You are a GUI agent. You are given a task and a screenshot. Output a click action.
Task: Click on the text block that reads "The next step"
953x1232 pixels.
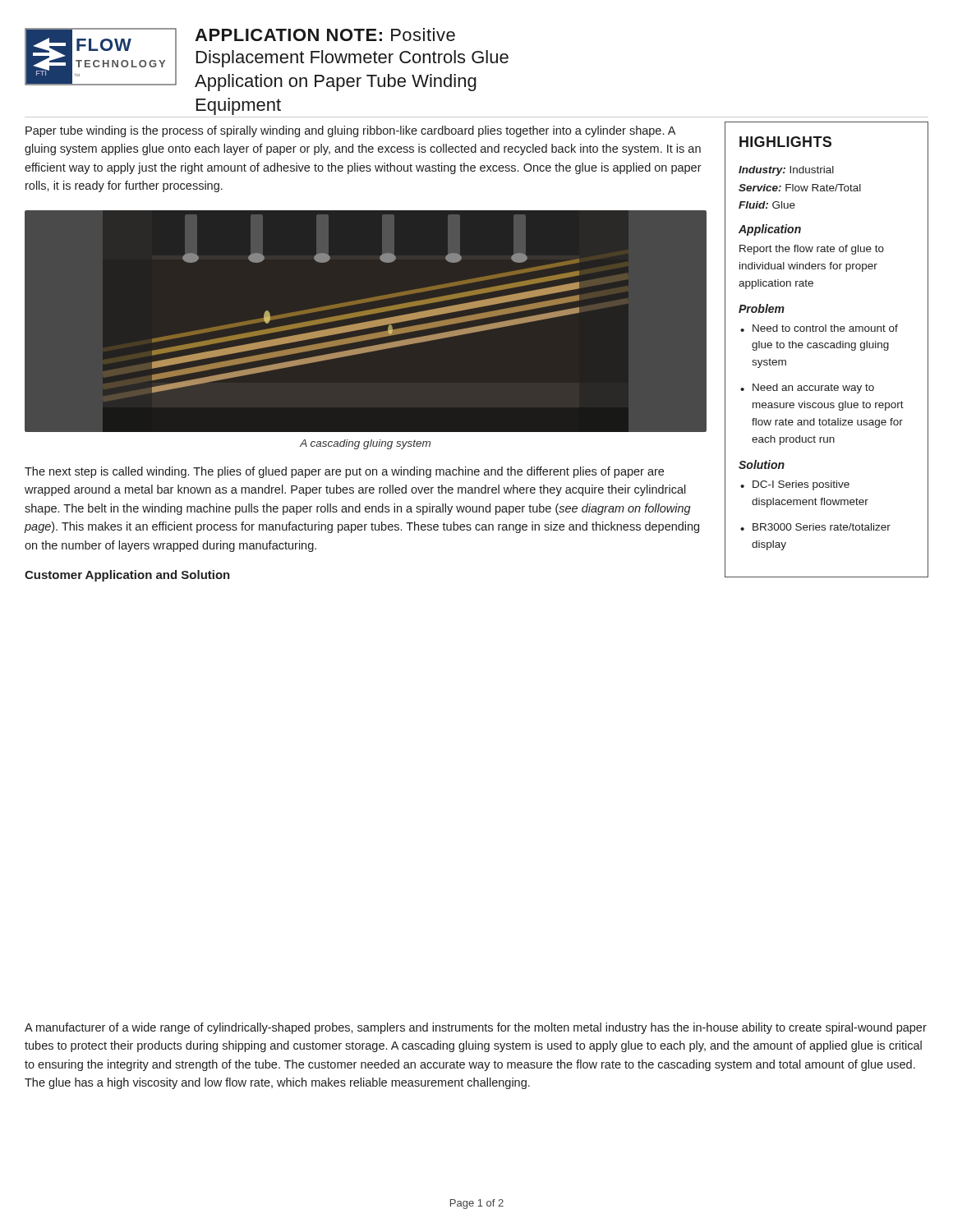pos(362,508)
